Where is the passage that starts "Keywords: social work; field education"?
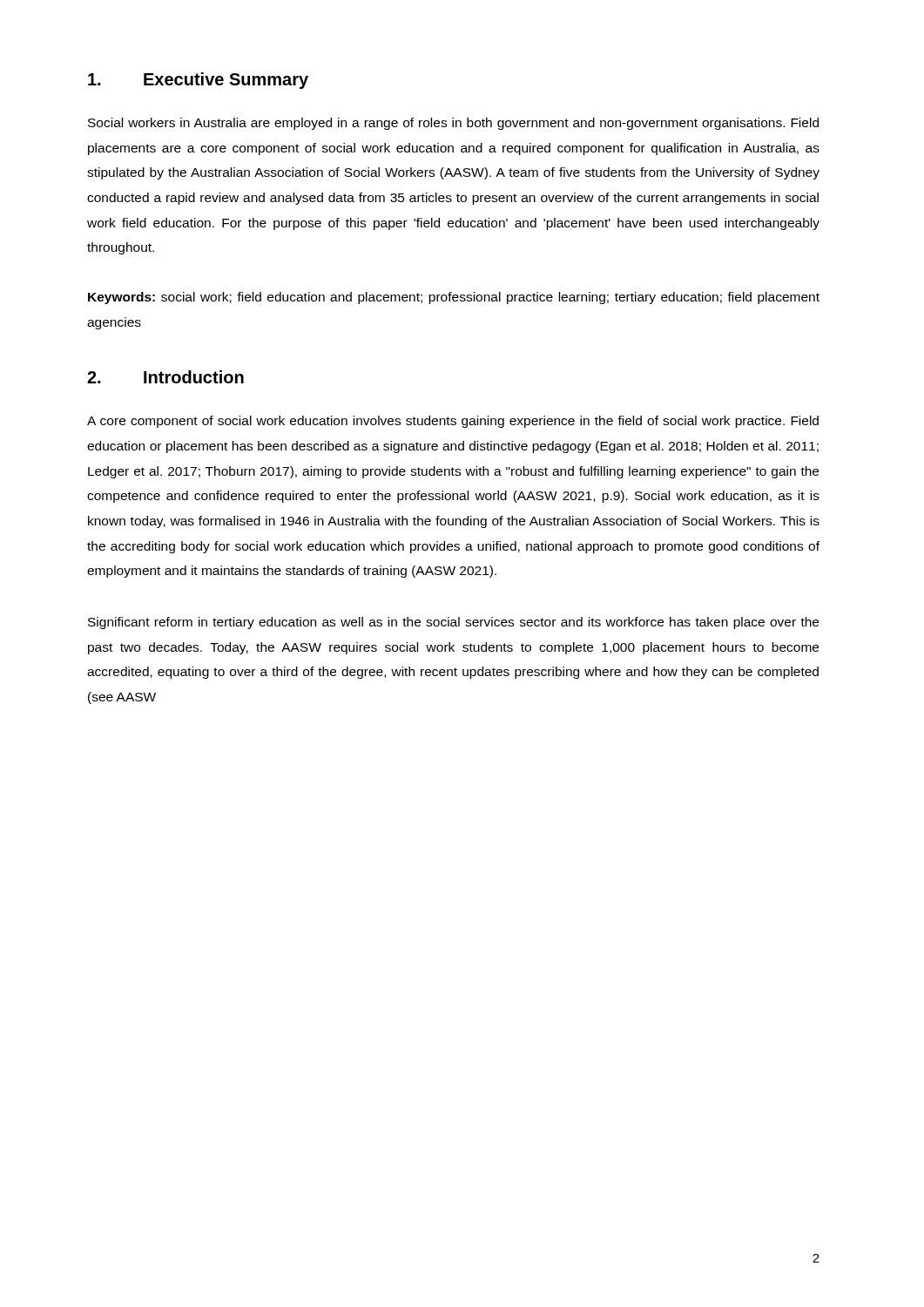Viewport: 924px width, 1307px height. 453,309
